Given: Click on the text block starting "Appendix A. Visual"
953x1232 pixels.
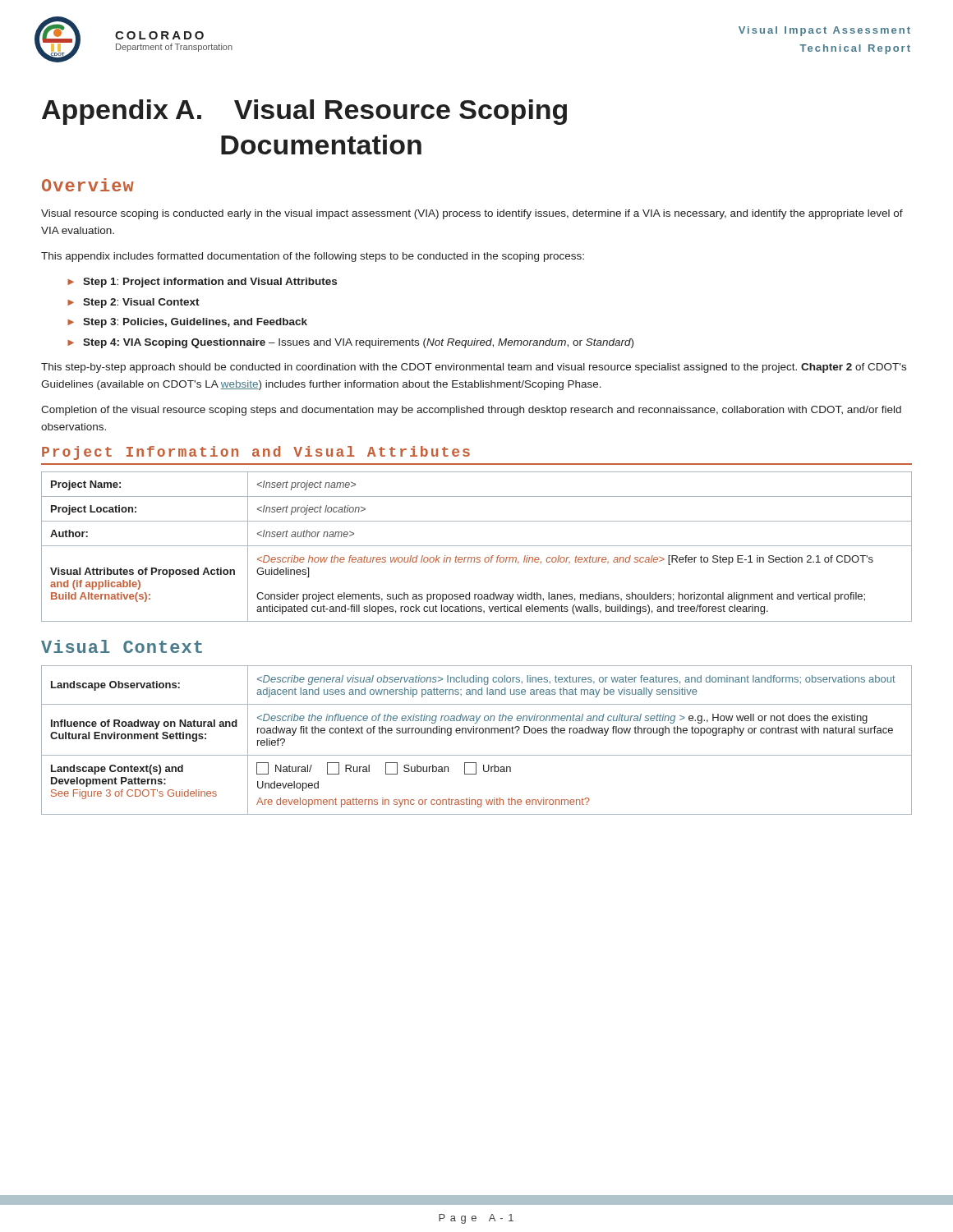Looking at the screenshot, I should pos(305,127).
